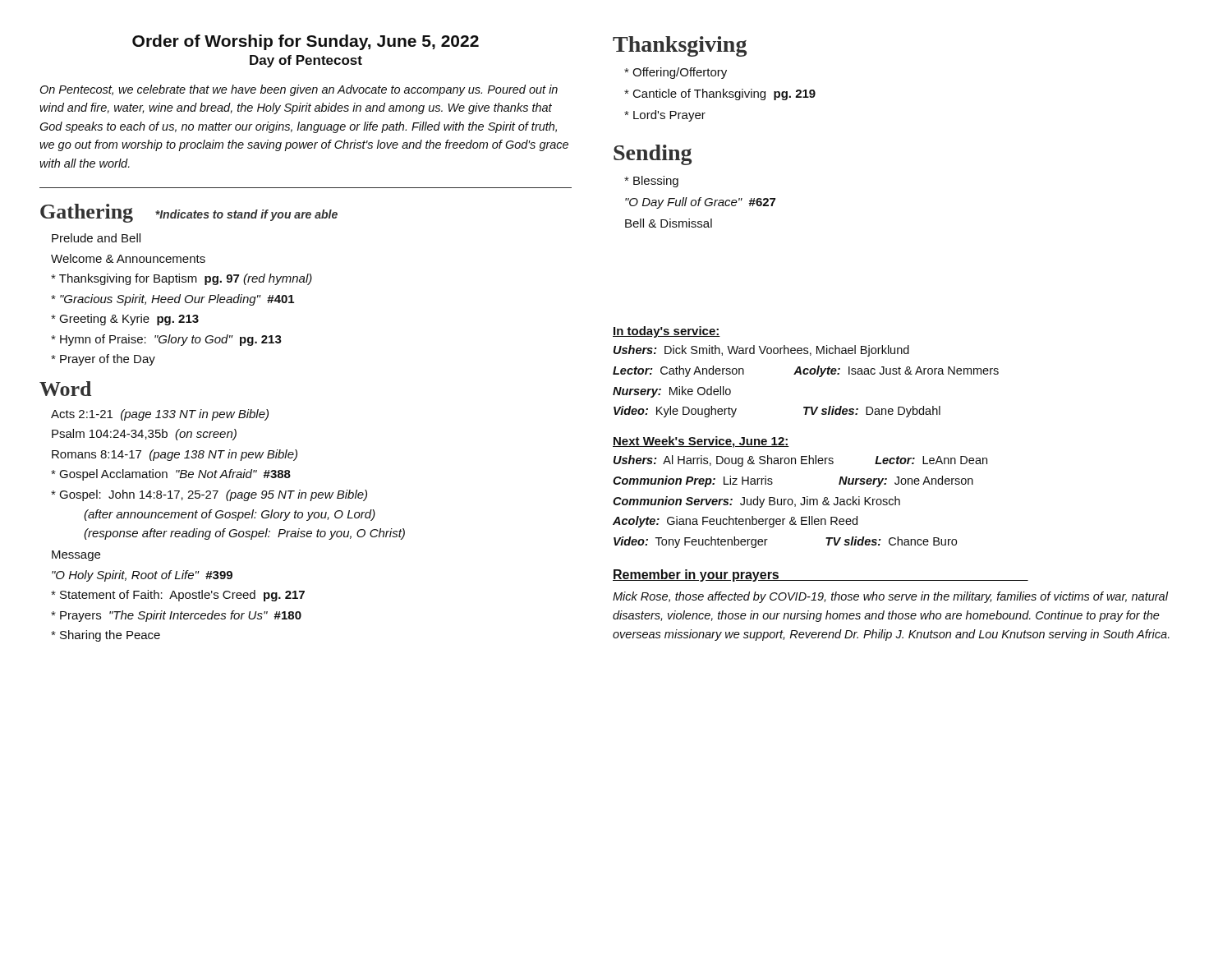The image size is (1232, 953).
Task: Click on the section header with the text "Remember in your prayers__________________________________"
Action: pos(820,574)
